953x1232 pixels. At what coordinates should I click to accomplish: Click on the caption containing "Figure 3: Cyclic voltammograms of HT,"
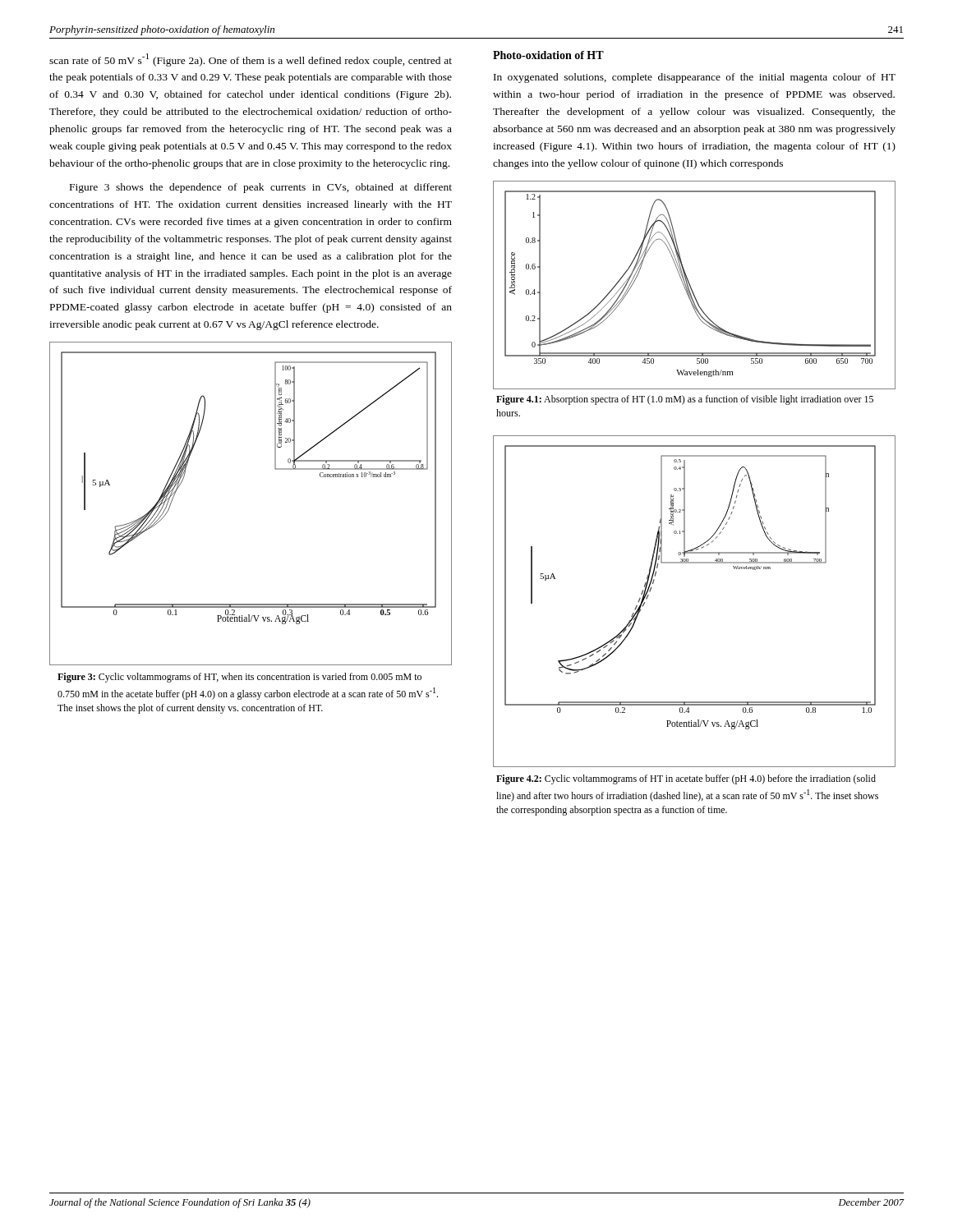pyautogui.click(x=248, y=693)
